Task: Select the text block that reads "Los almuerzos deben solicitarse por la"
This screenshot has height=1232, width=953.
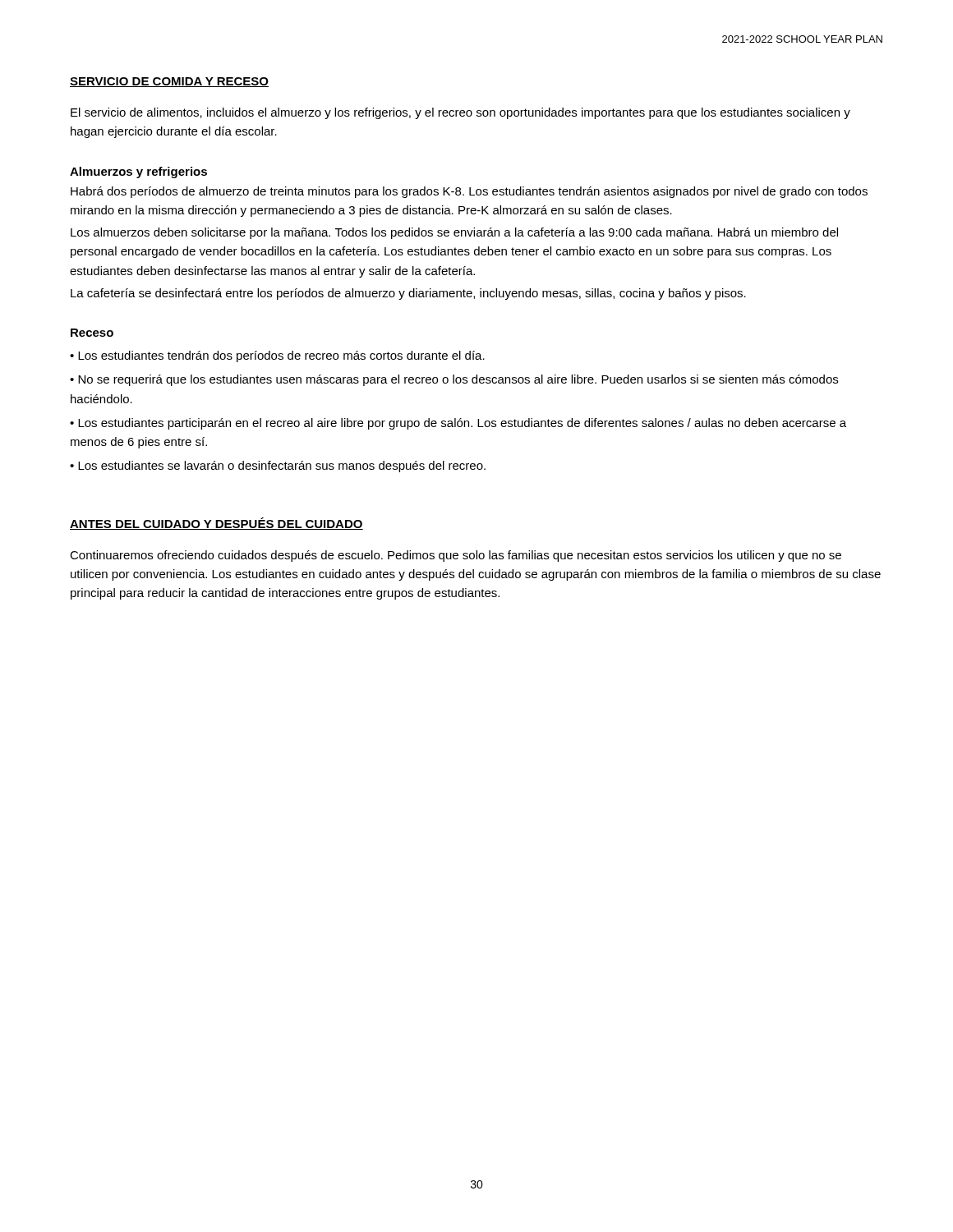Action: [454, 251]
